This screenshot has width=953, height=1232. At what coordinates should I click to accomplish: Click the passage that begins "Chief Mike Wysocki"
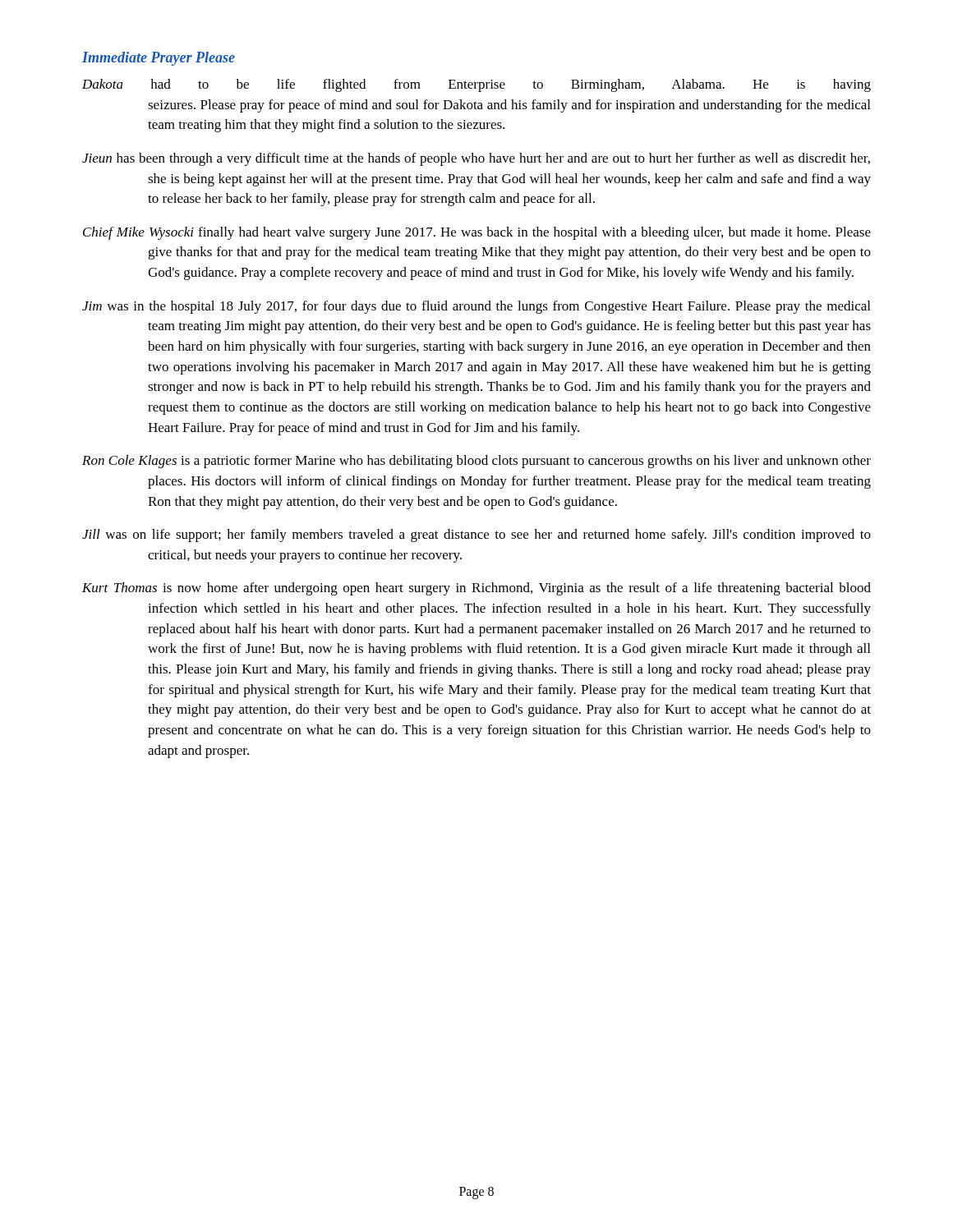pyautogui.click(x=476, y=252)
